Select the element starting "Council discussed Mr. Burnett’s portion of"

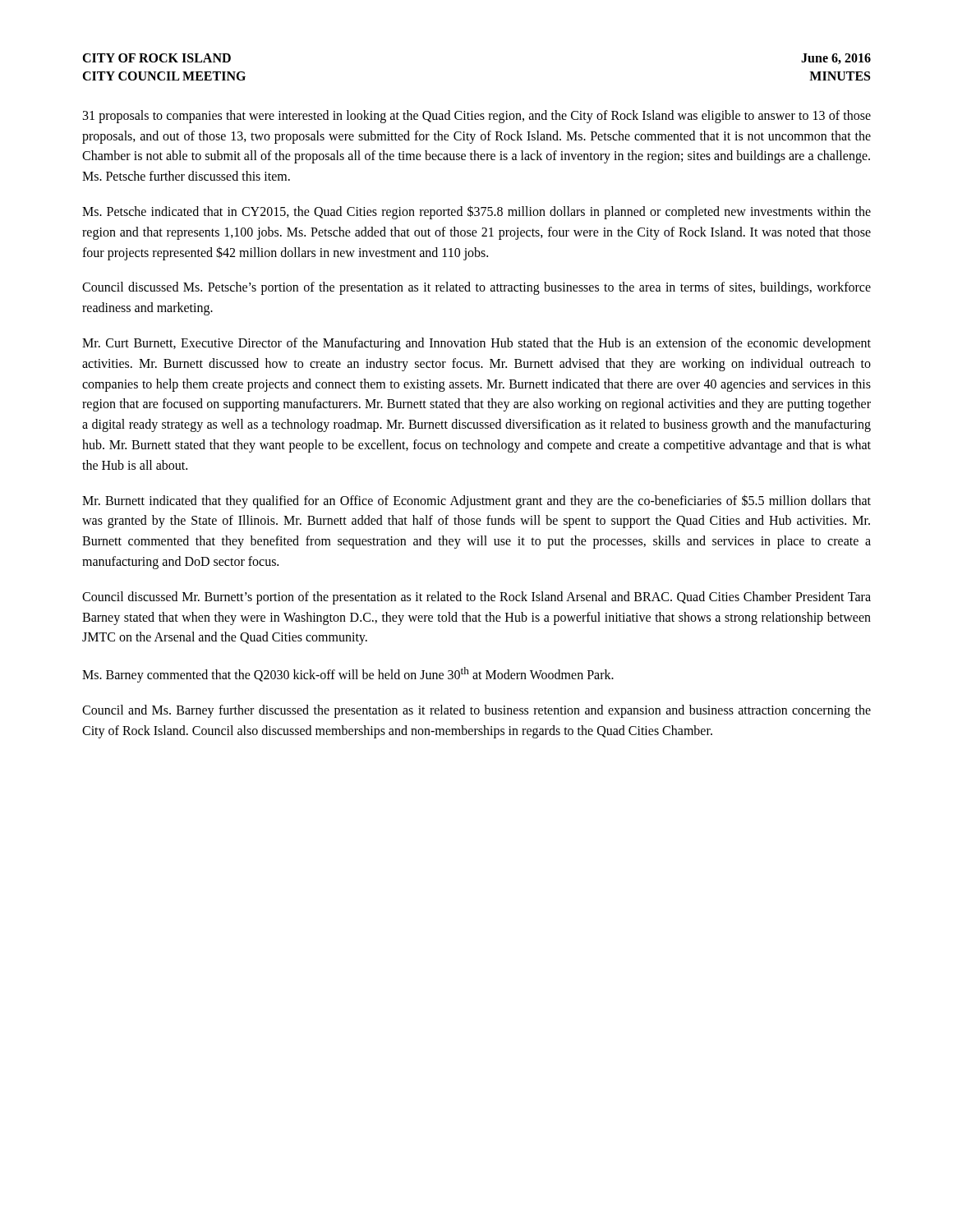pyautogui.click(x=476, y=617)
